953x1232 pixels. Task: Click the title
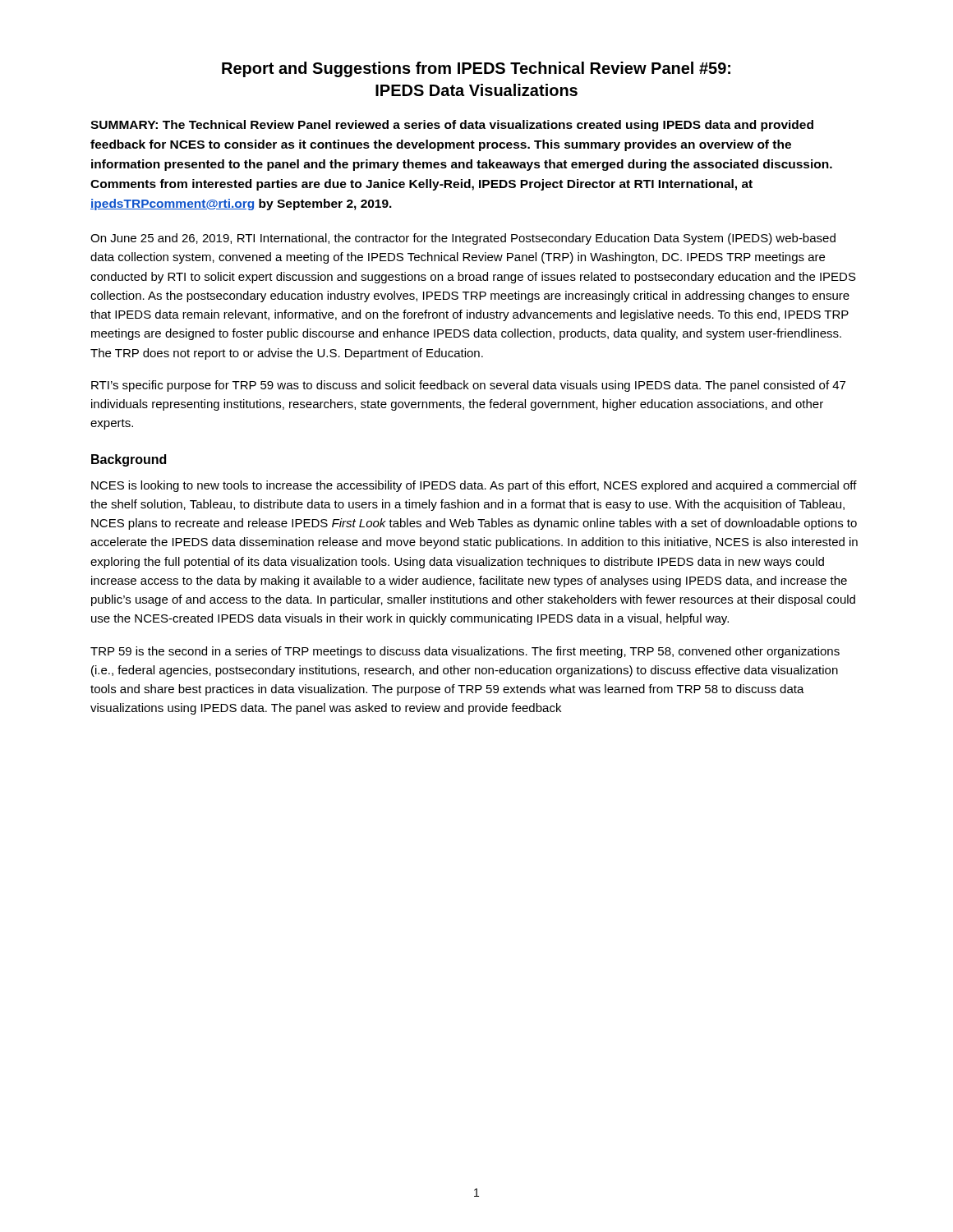[476, 80]
